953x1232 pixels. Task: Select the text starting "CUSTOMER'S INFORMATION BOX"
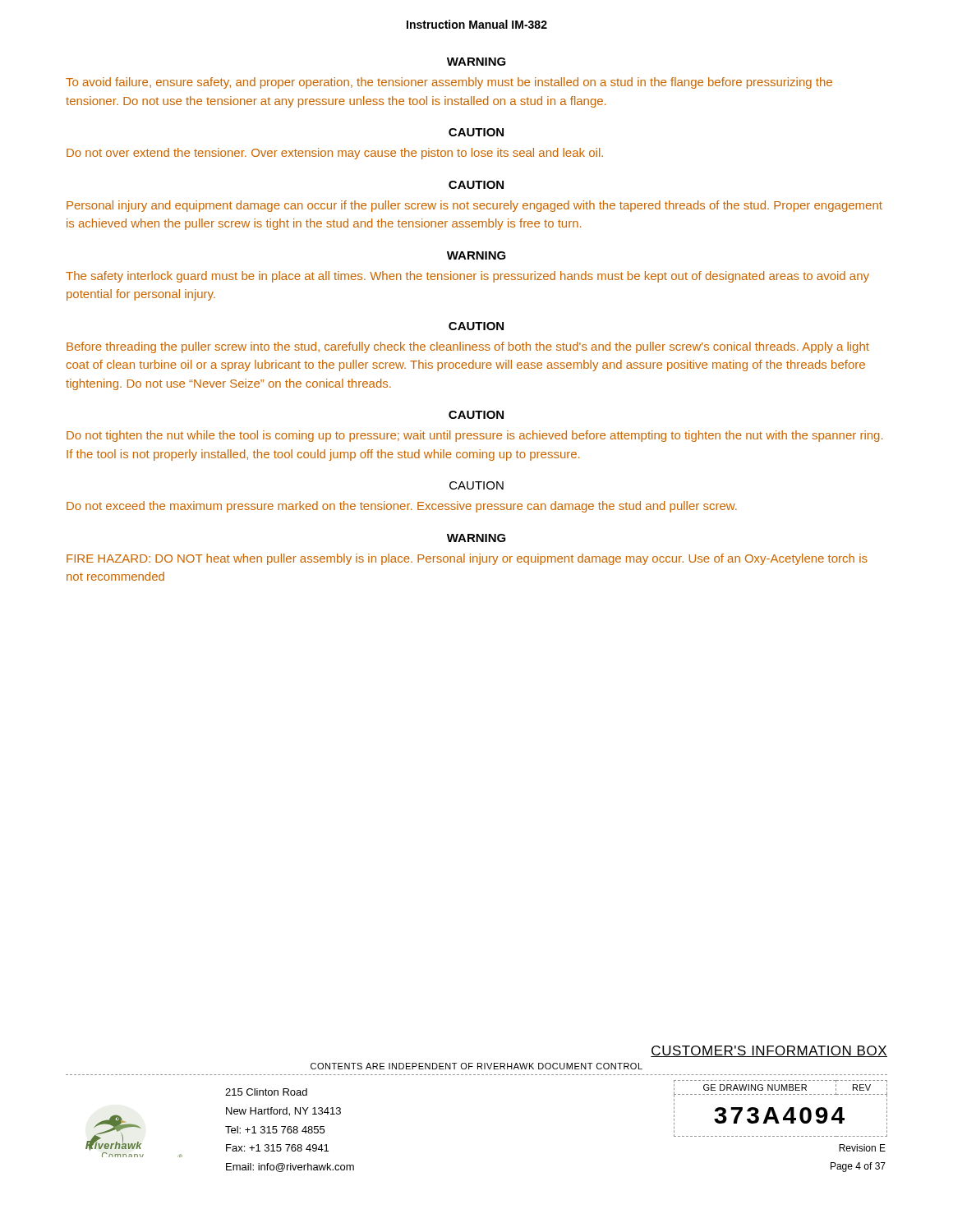tap(769, 1051)
